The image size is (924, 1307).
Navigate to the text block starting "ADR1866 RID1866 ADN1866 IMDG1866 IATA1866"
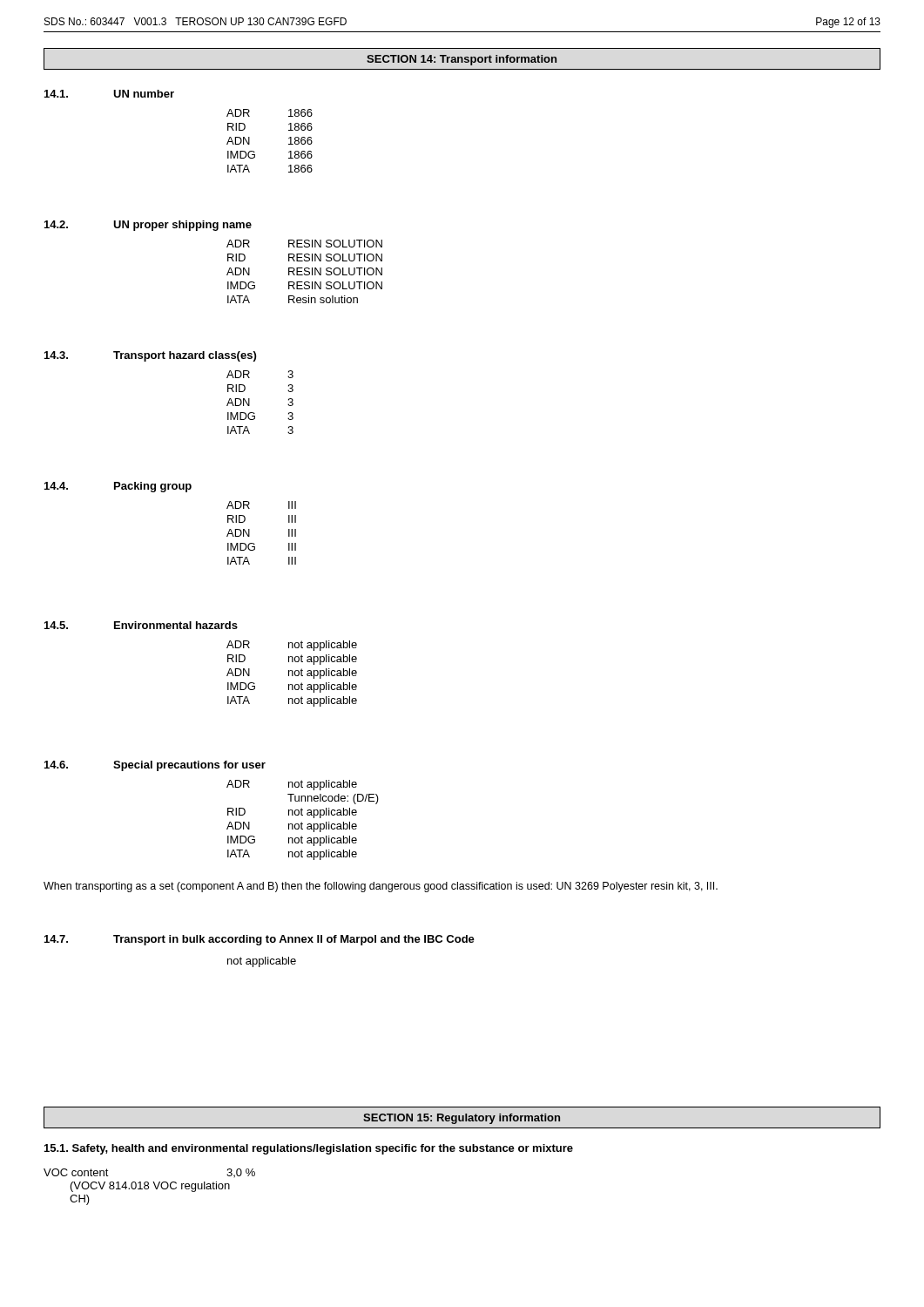click(x=241, y=113)
